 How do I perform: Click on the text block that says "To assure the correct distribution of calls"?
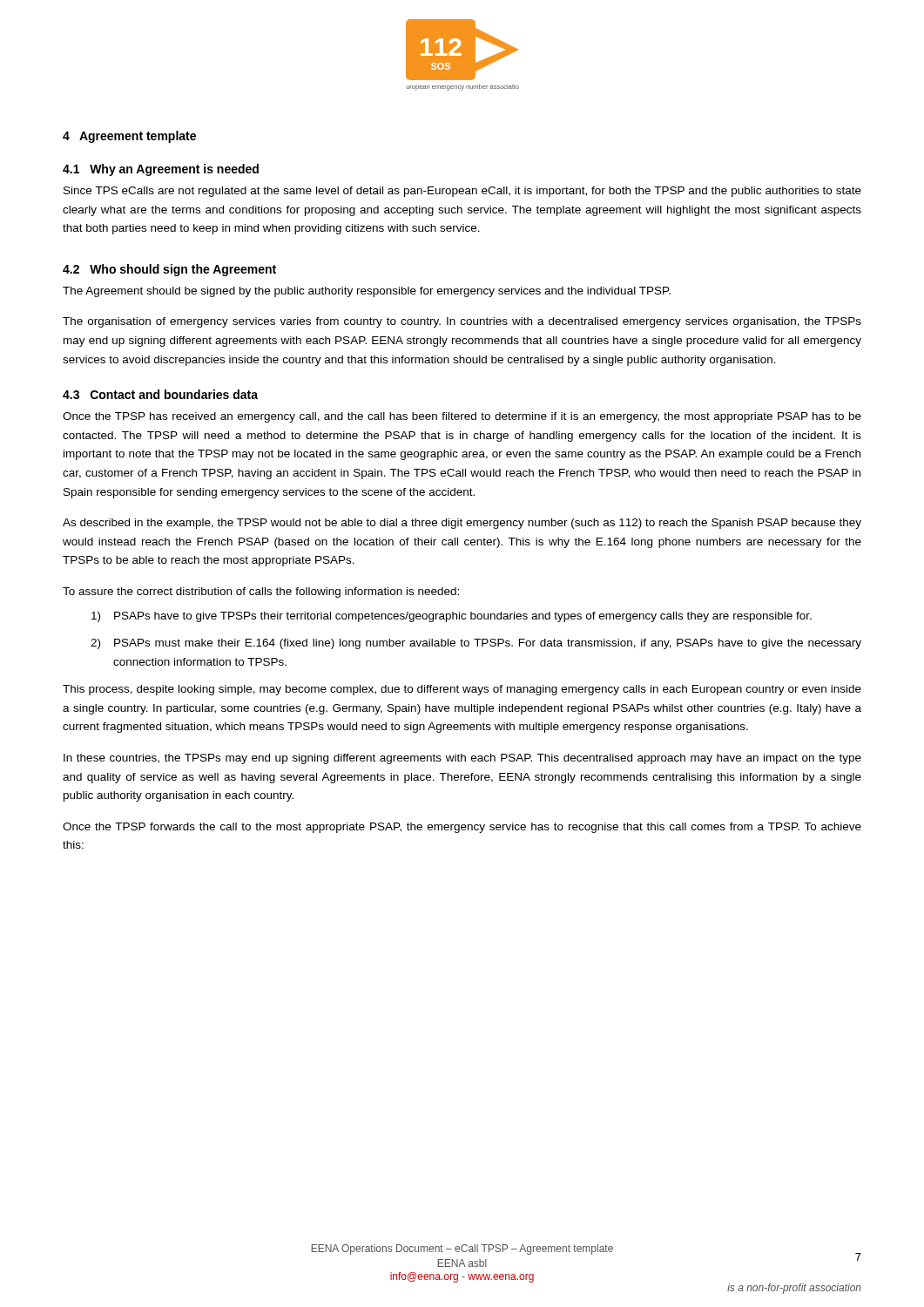click(261, 591)
